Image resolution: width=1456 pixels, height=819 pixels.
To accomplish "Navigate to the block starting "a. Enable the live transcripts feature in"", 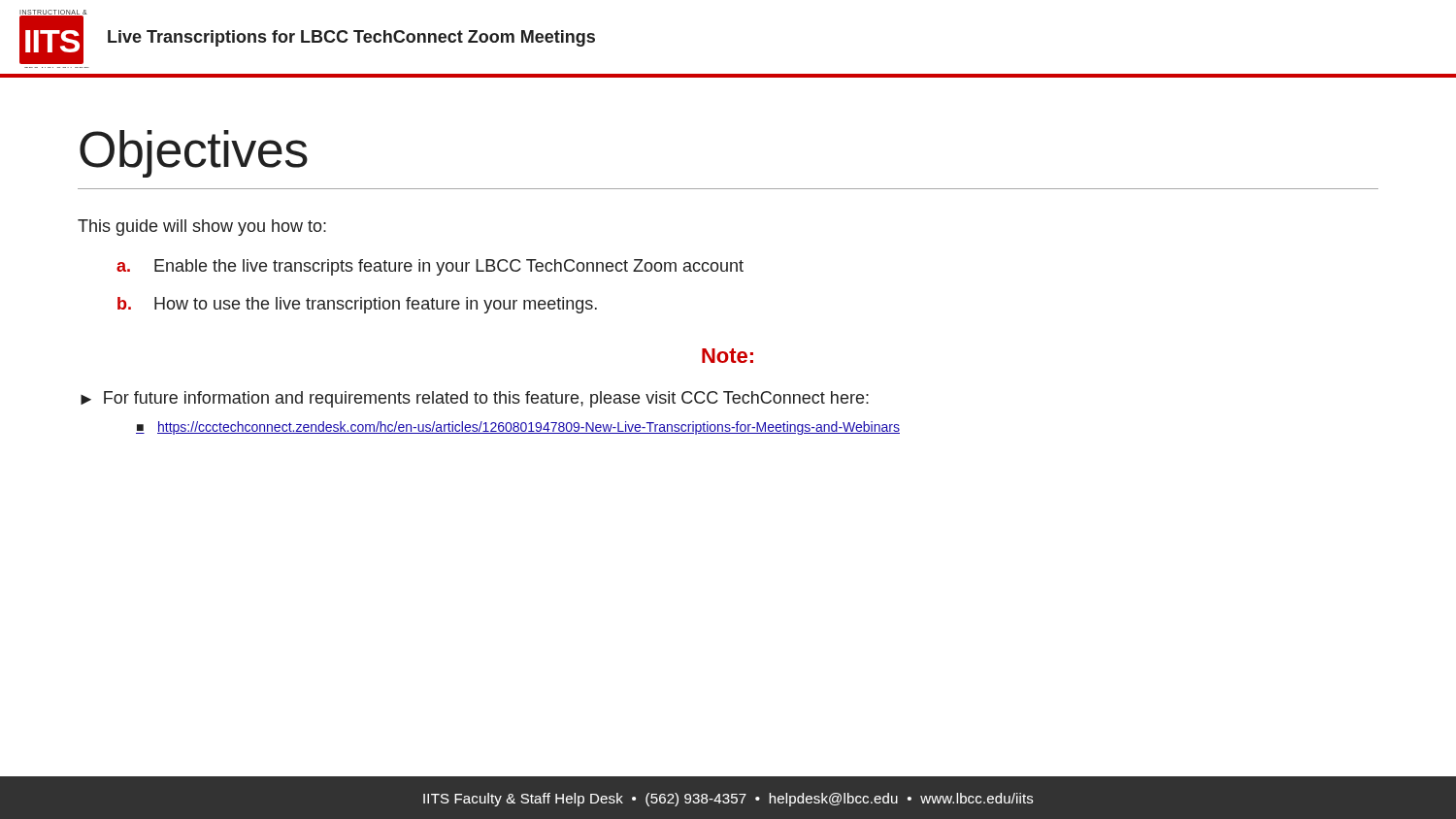I will (x=411, y=266).
